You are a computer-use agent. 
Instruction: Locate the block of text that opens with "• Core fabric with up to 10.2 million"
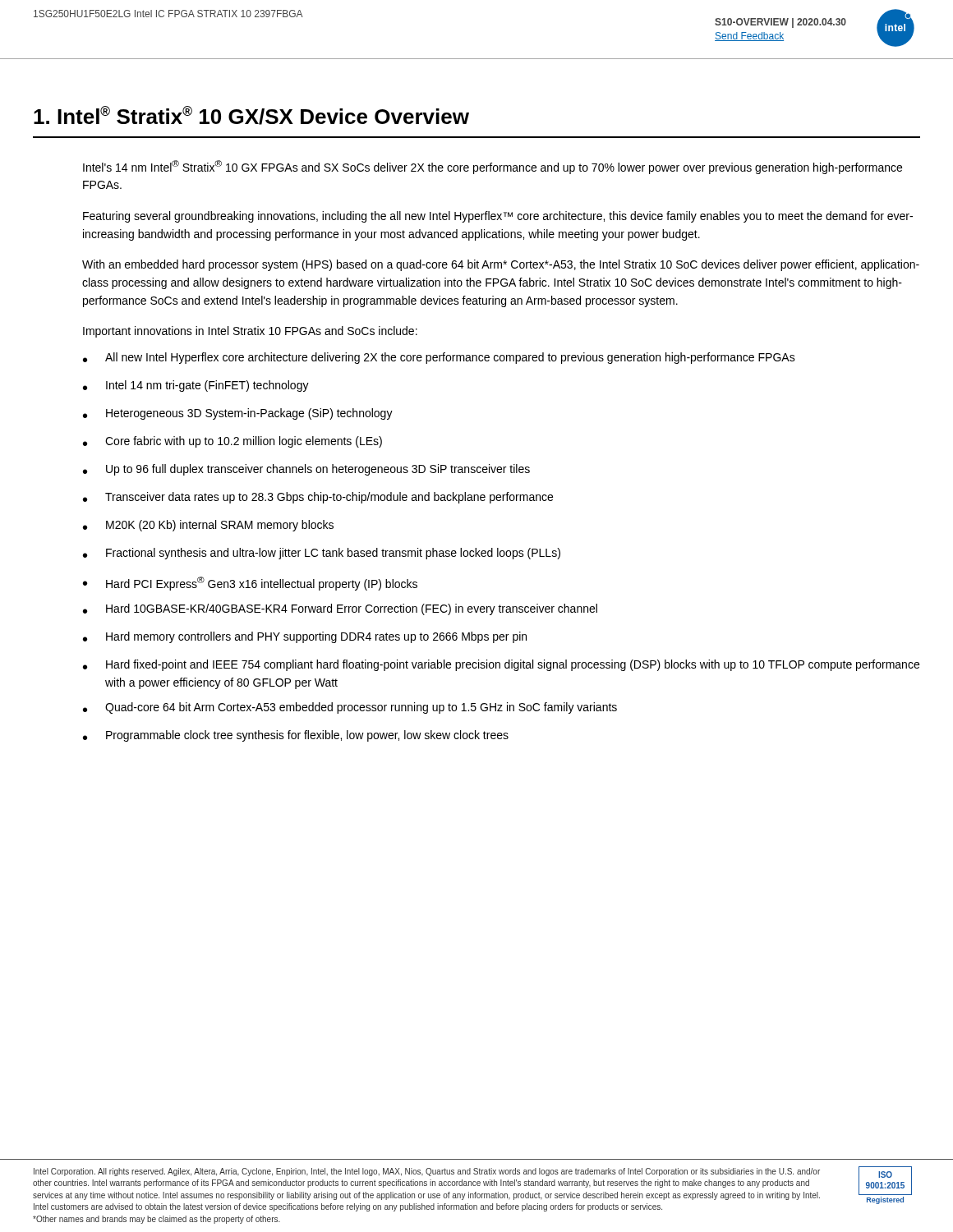pyautogui.click(x=232, y=444)
